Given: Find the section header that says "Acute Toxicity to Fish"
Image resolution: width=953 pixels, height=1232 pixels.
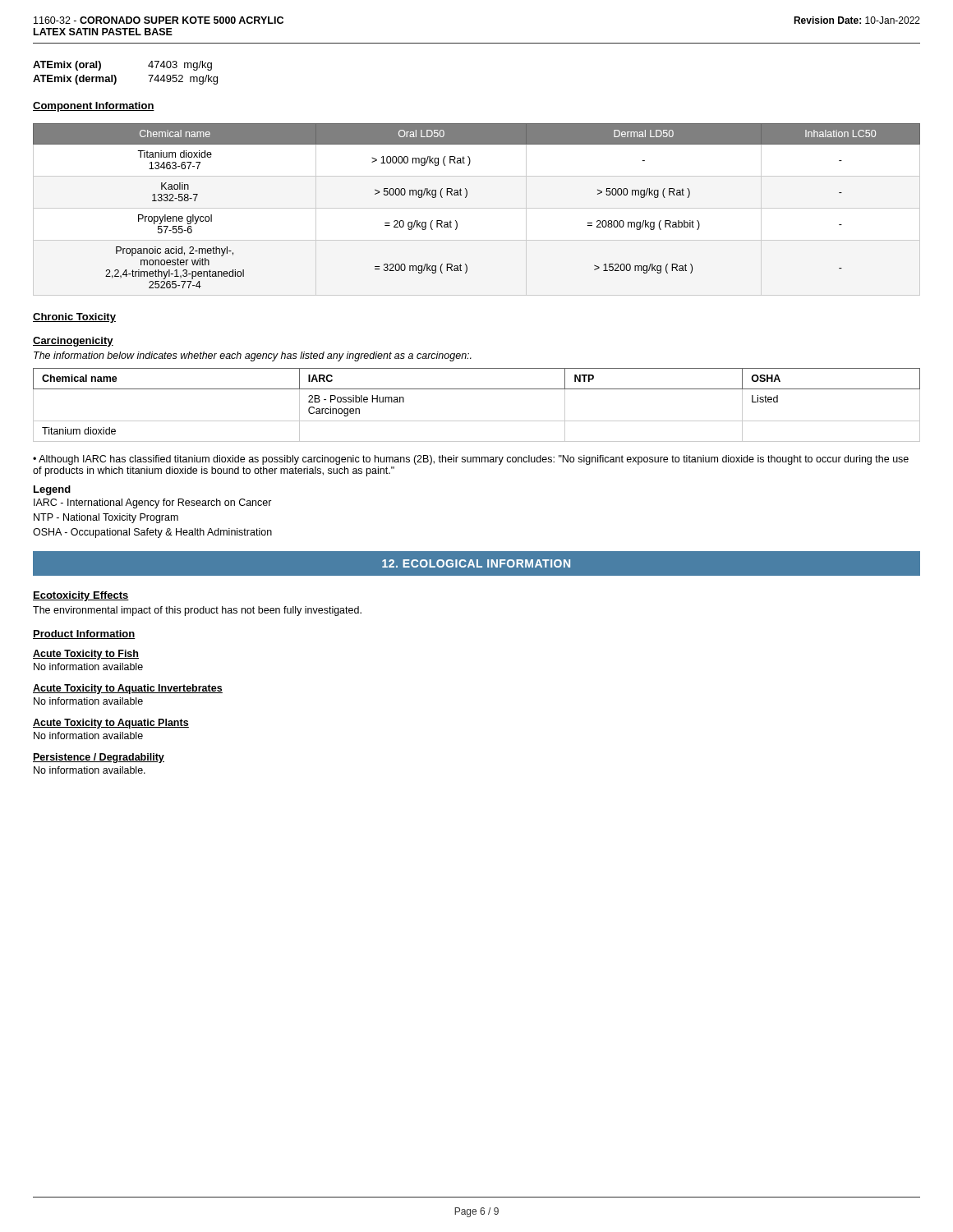Looking at the screenshot, I should [x=86, y=655].
